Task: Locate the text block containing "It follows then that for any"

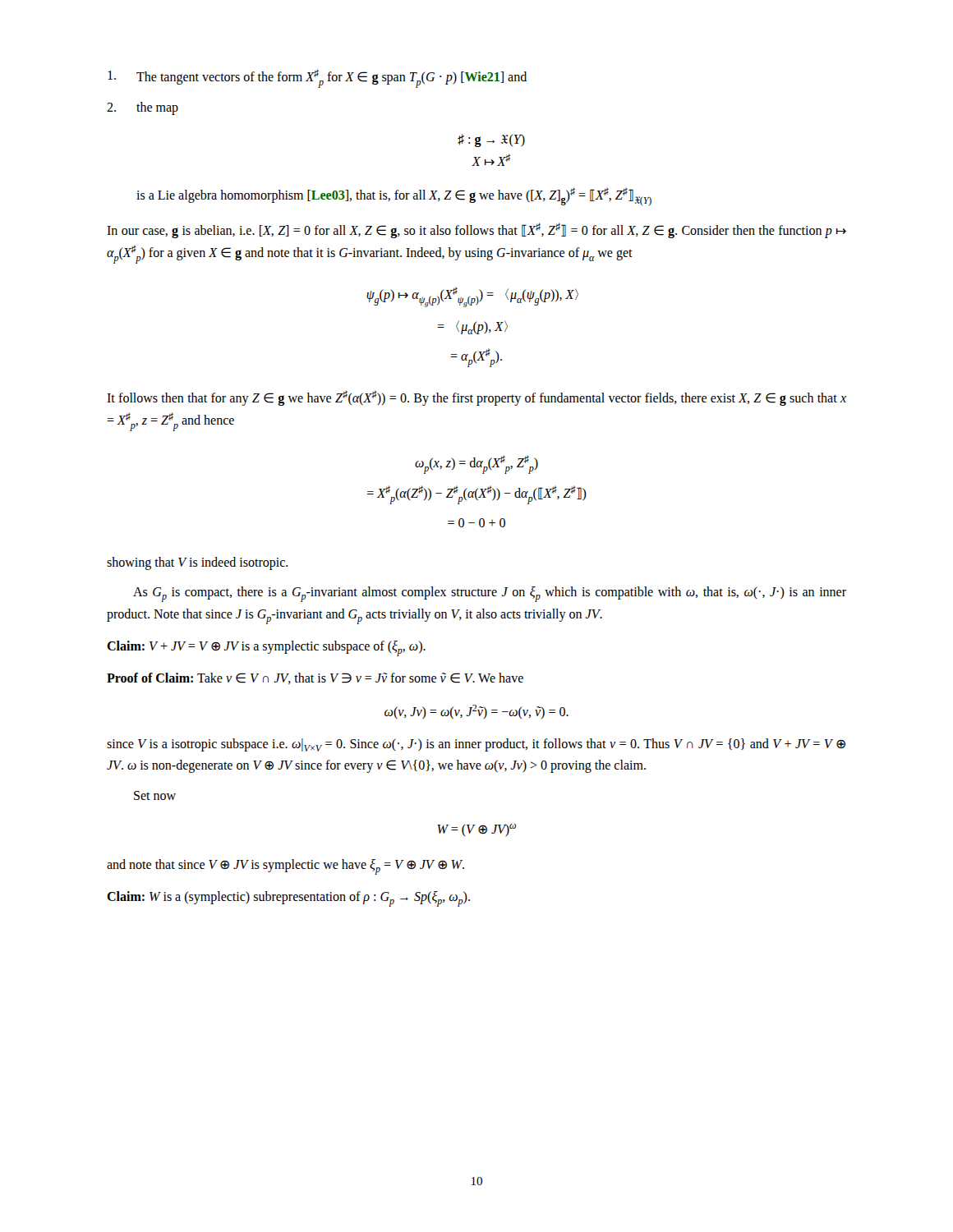Action: pos(476,410)
